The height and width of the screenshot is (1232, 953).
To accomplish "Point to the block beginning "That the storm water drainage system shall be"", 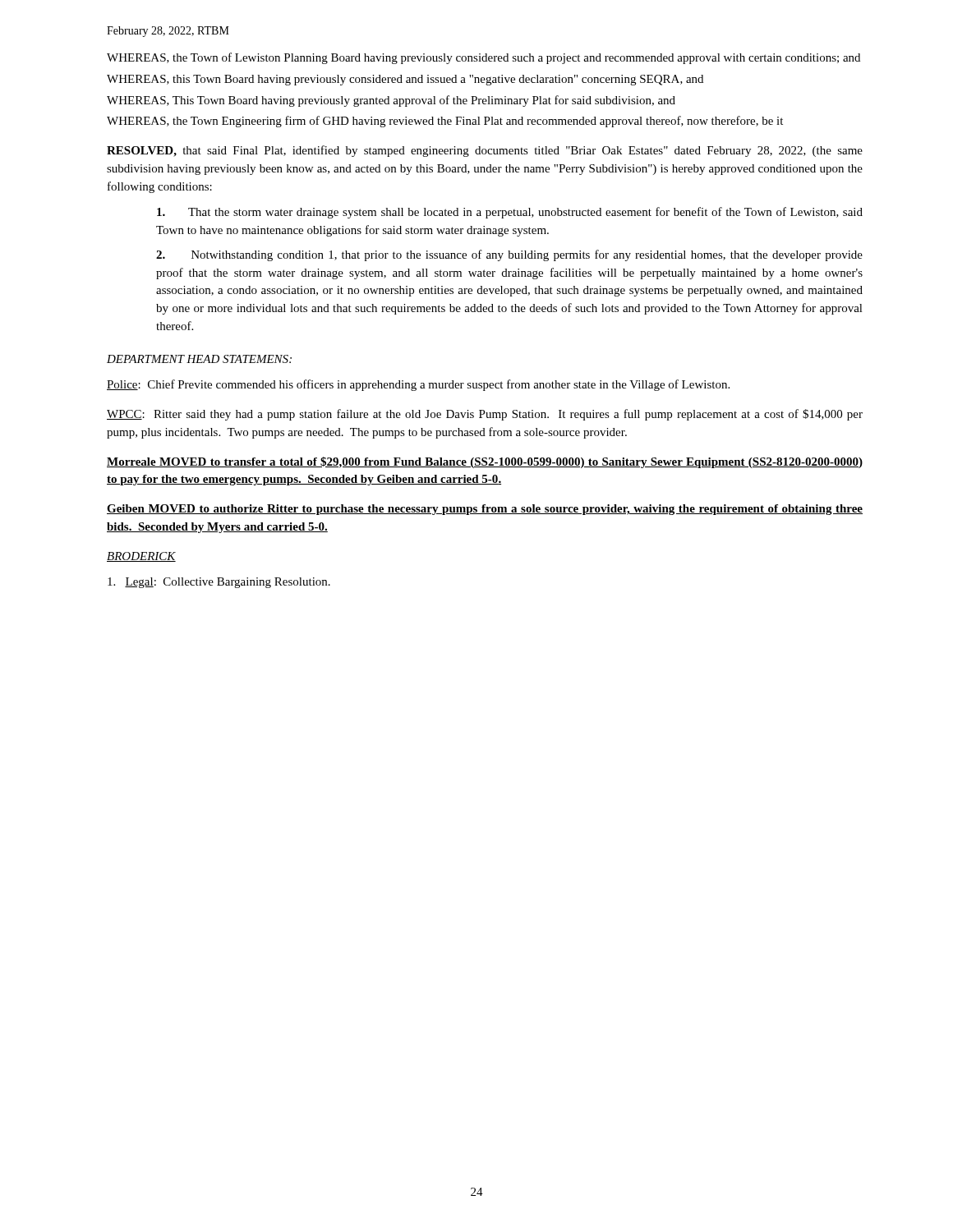I will (509, 221).
